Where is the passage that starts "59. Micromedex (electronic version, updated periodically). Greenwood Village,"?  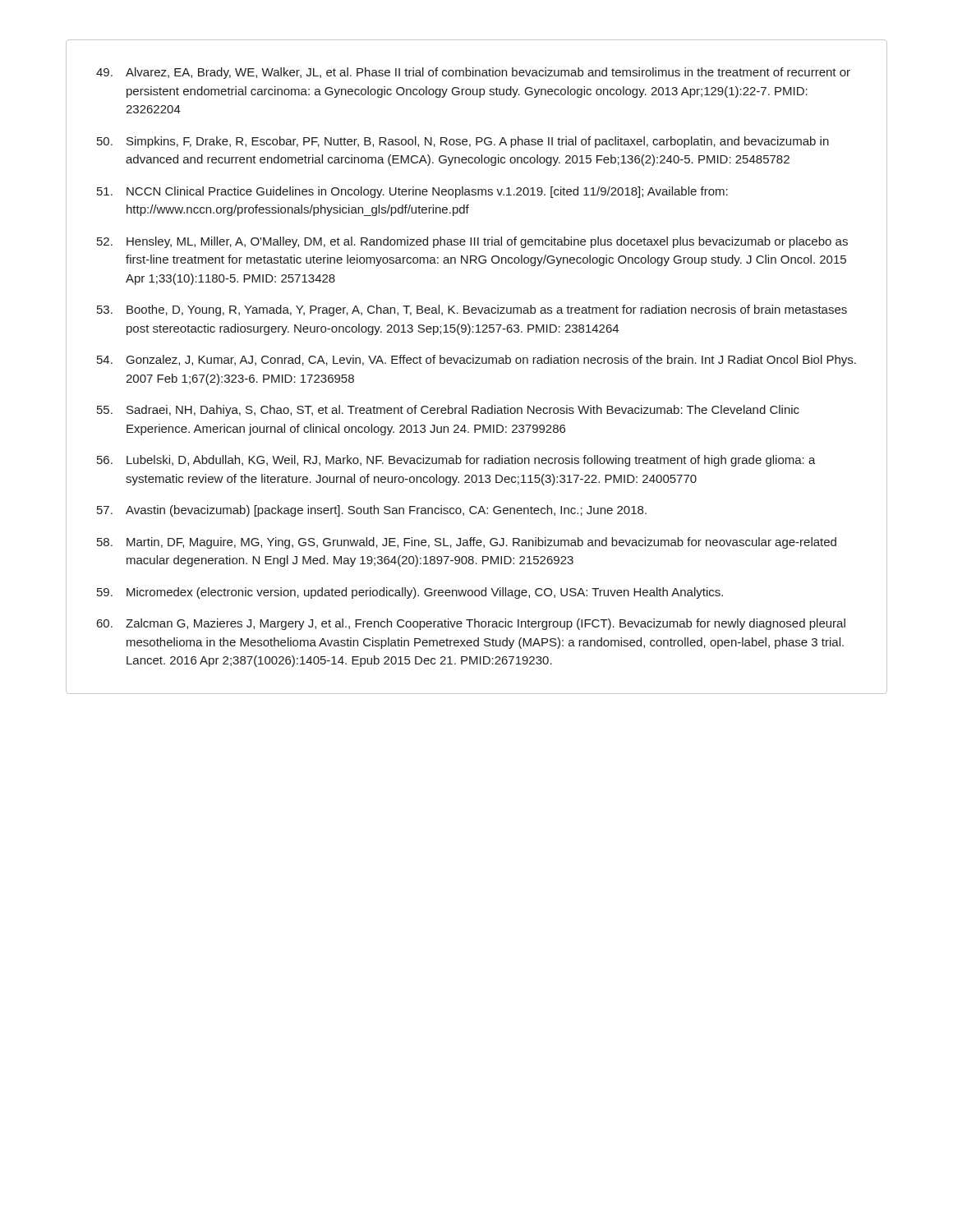coord(476,592)
